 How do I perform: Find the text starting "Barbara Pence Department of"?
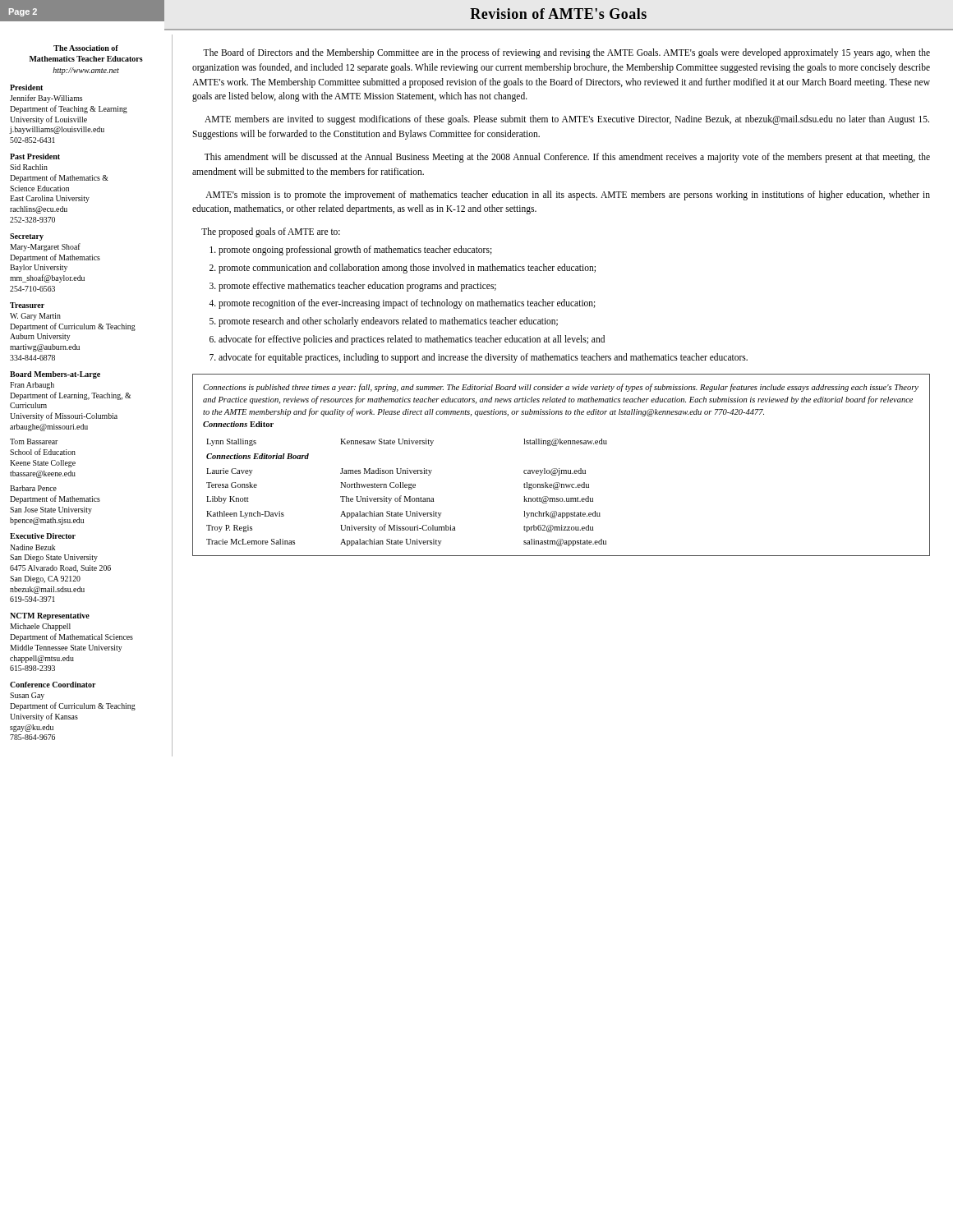point(55,504)
